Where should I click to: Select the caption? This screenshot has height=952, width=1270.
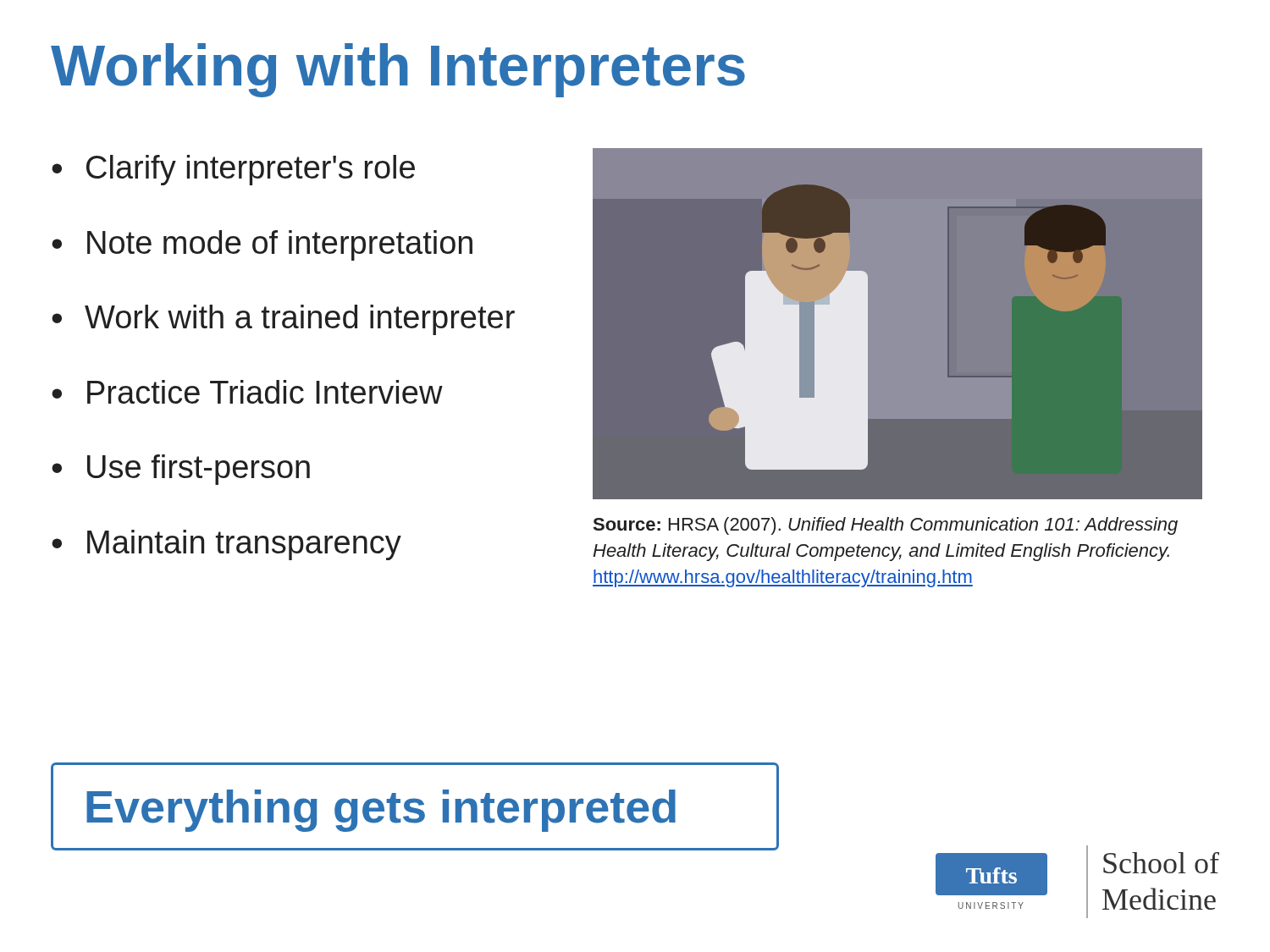tap(885, 550)
